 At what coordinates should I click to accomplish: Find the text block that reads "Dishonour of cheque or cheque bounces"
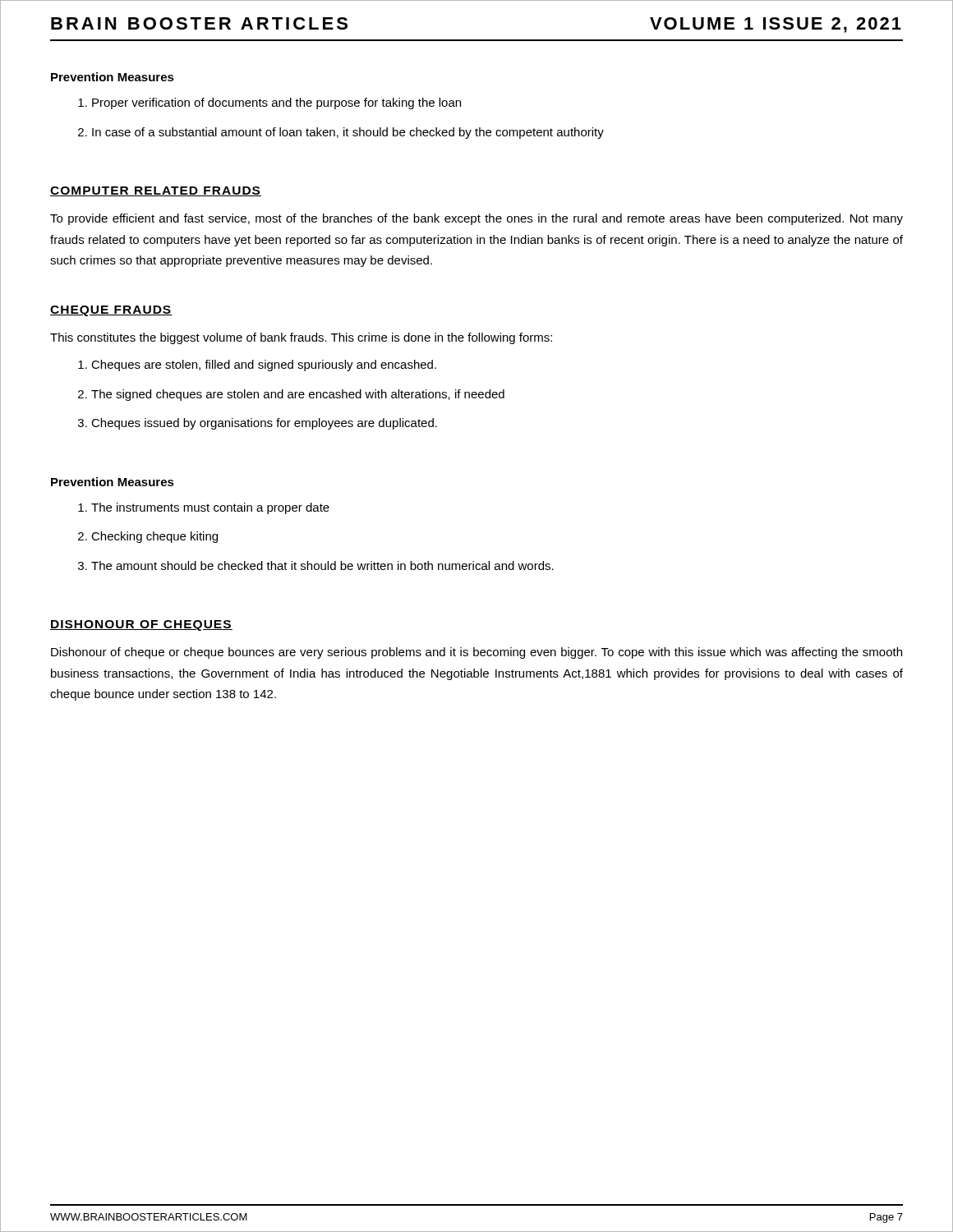pyautogui.click(x=476, y=673)
